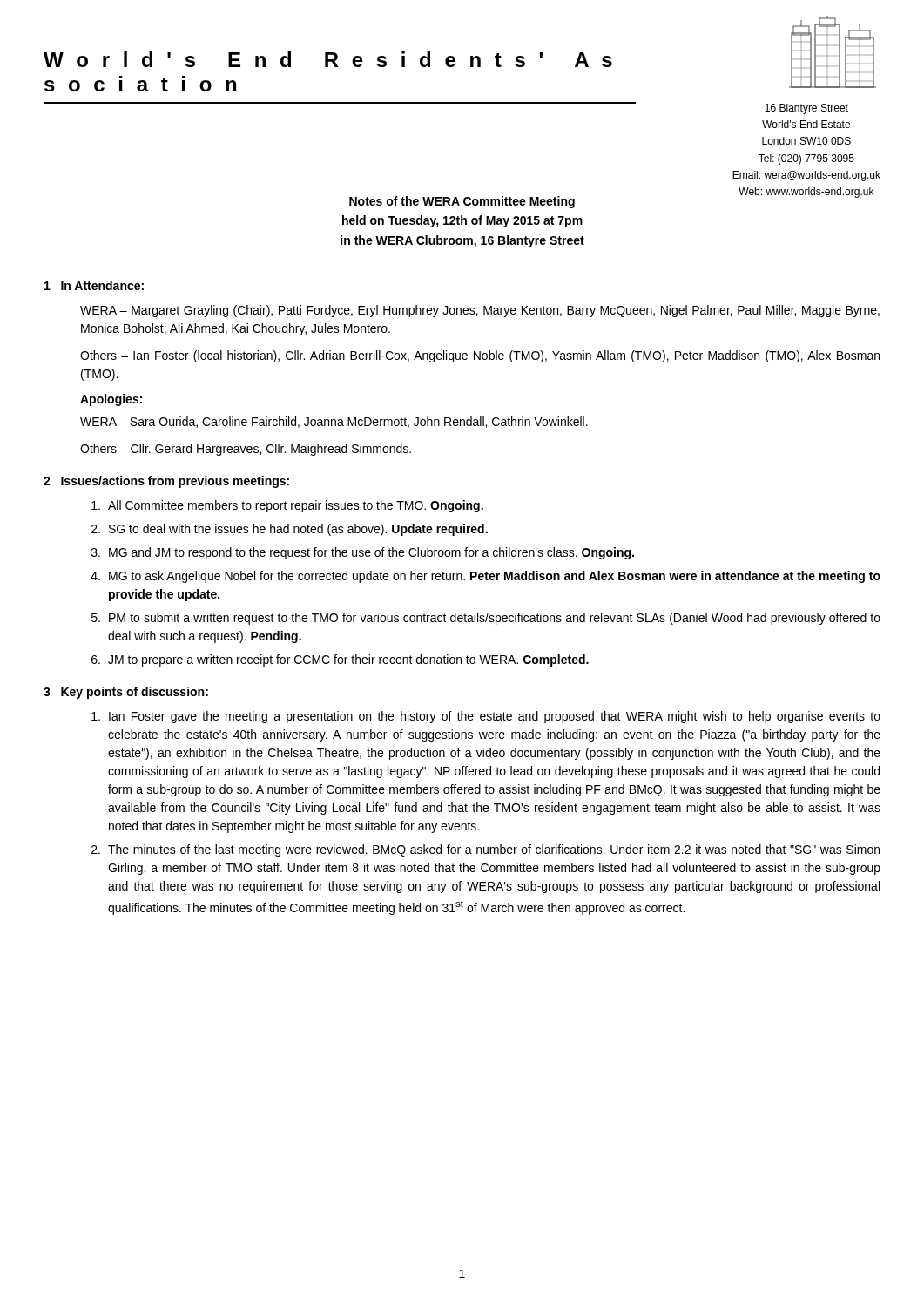
Task: Click on the text starting "Ian Foster gave the meeting a presentation"
Action: [x=480, y=772]
